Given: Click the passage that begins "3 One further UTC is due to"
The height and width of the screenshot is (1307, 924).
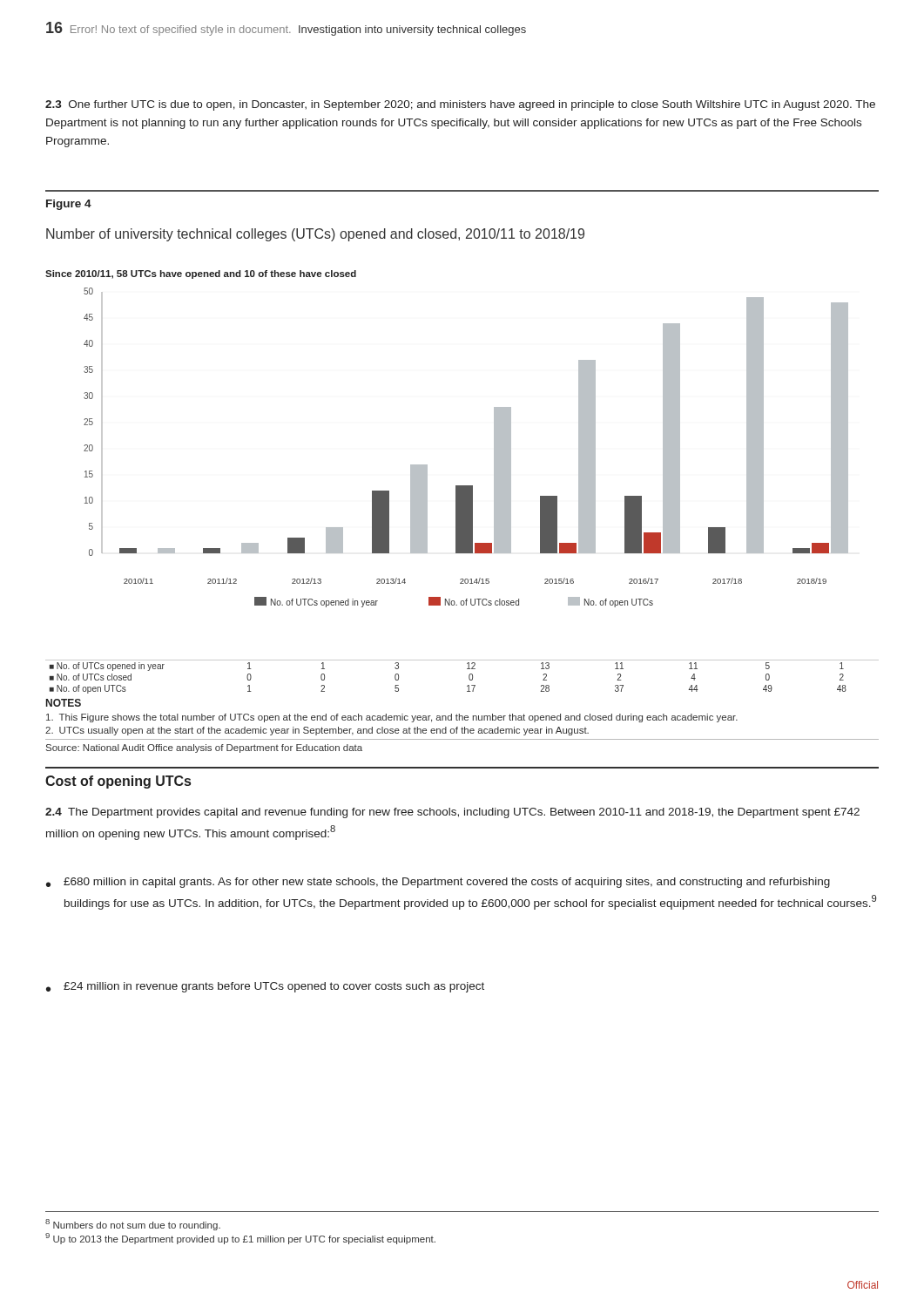Looking at the screenshot, I should [x=460, y=122].
